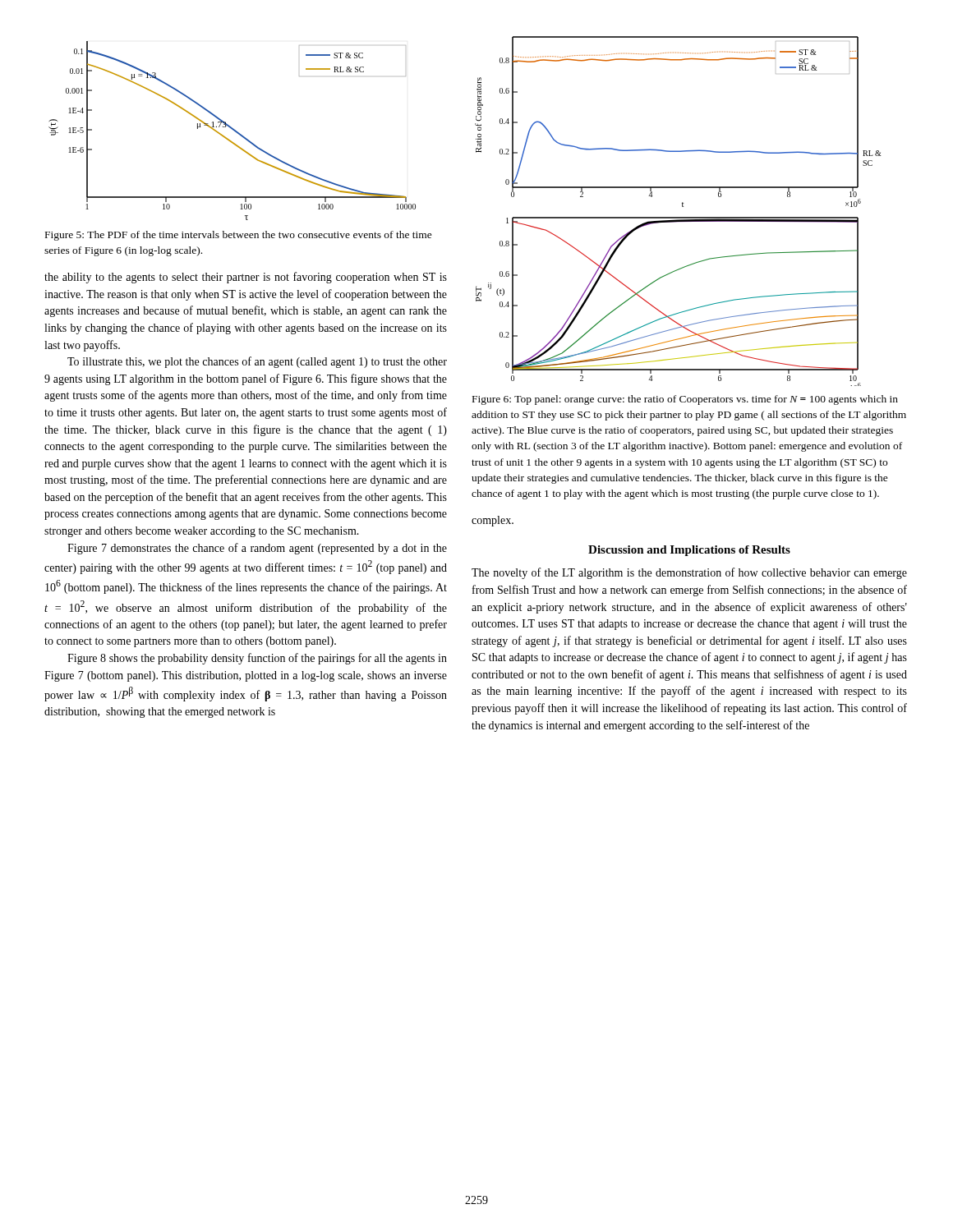Select the caption that says "Figure 6: Top panel:"
953x1232 pixels.
click(x=689, y=446)
